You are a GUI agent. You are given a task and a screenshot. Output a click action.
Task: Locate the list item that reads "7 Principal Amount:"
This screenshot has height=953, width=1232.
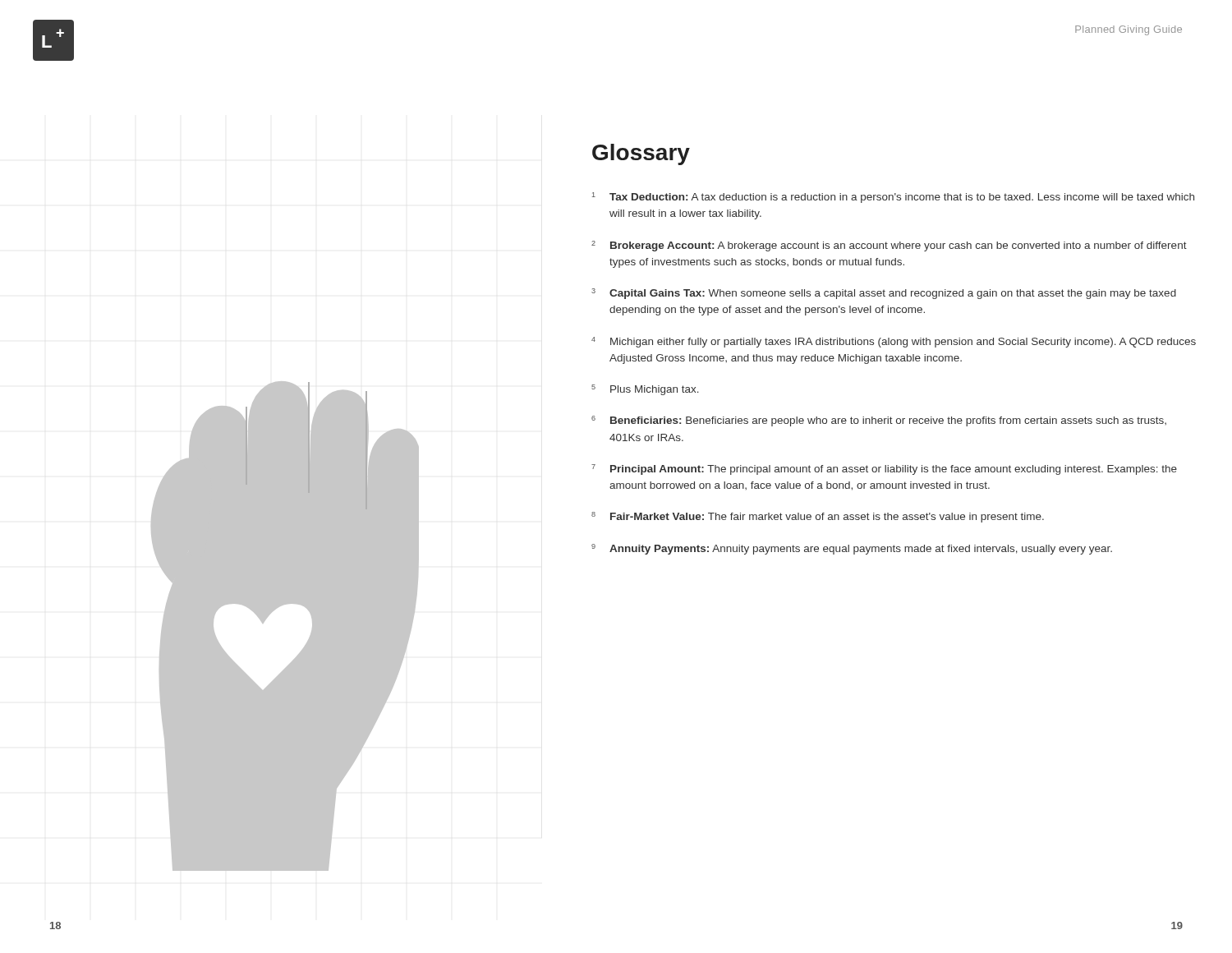coord(895,477)
